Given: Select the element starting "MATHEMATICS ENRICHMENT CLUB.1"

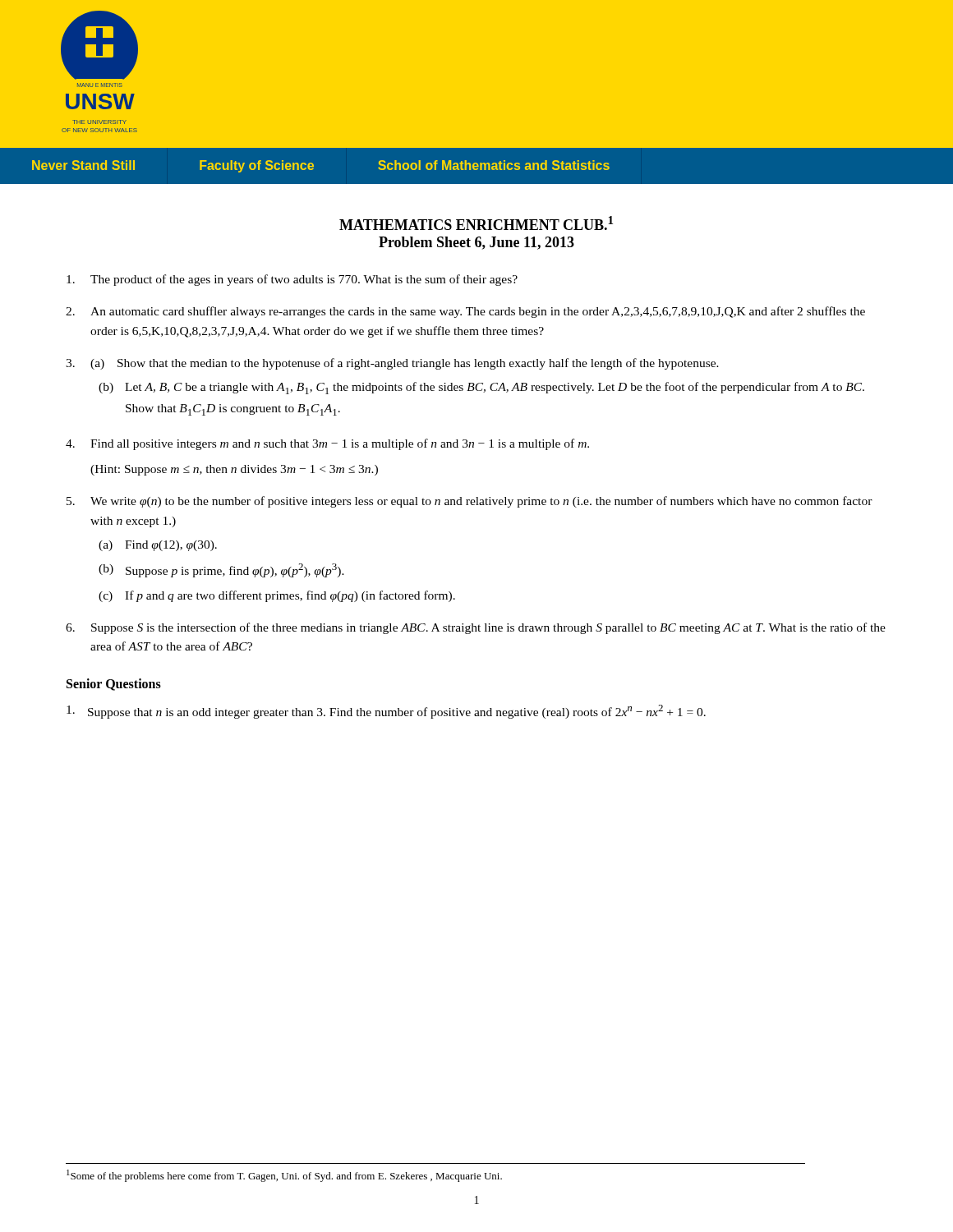Looking at the screenshot, I should pos(476,232).
